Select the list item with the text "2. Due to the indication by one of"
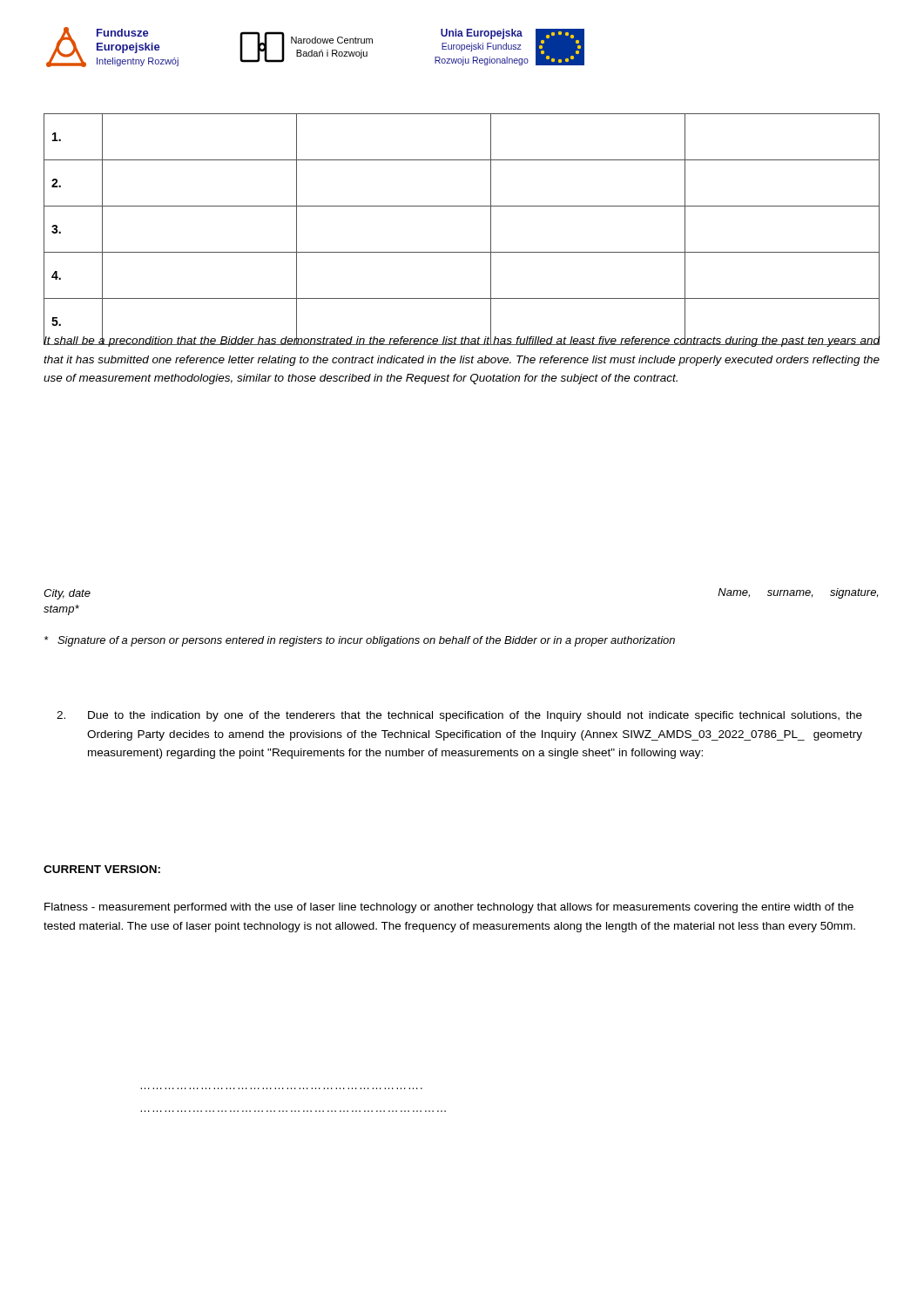 453,734
